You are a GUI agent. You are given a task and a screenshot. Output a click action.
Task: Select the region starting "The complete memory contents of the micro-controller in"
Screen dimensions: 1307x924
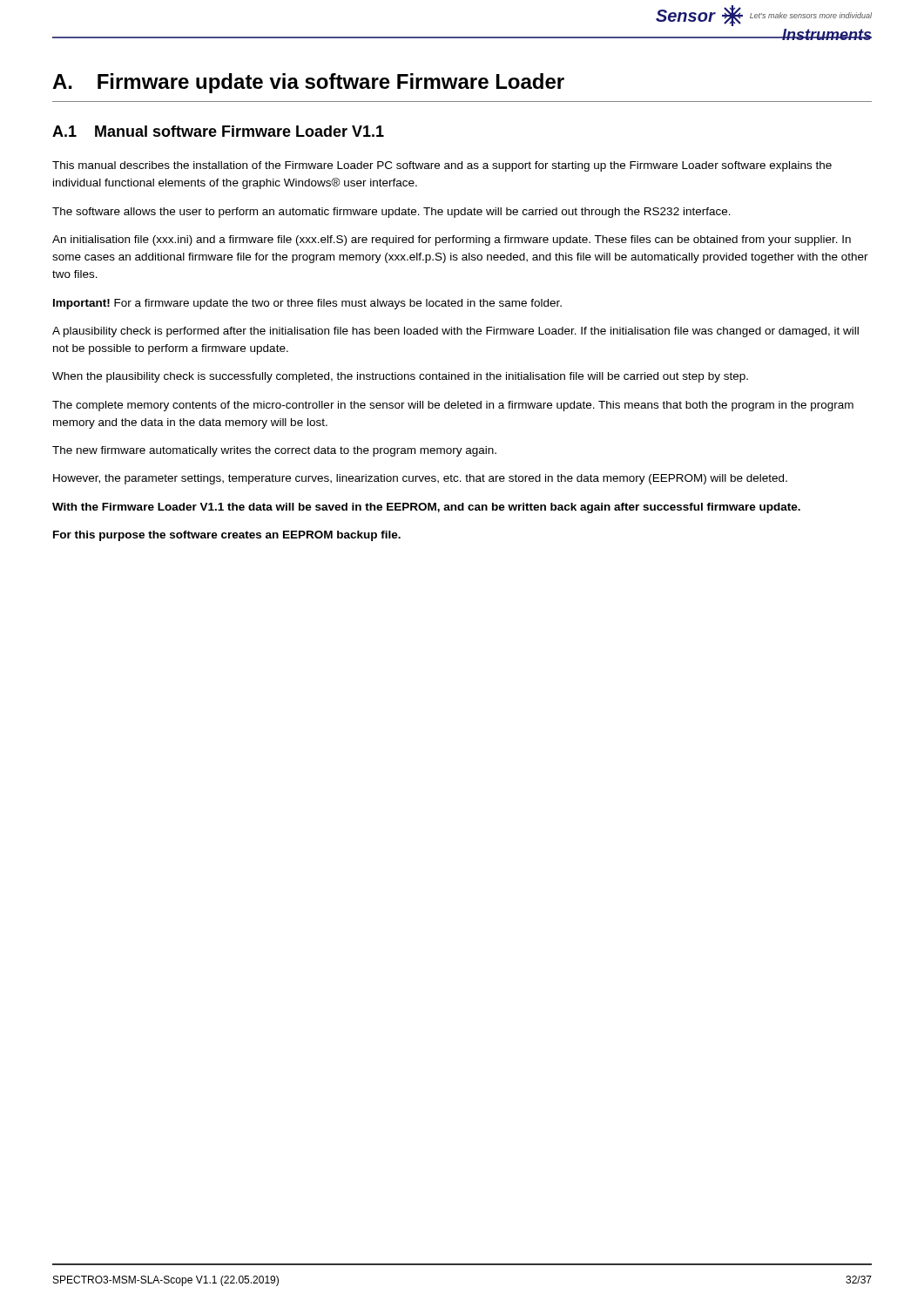pyautogui.click(x=453, y=413)
